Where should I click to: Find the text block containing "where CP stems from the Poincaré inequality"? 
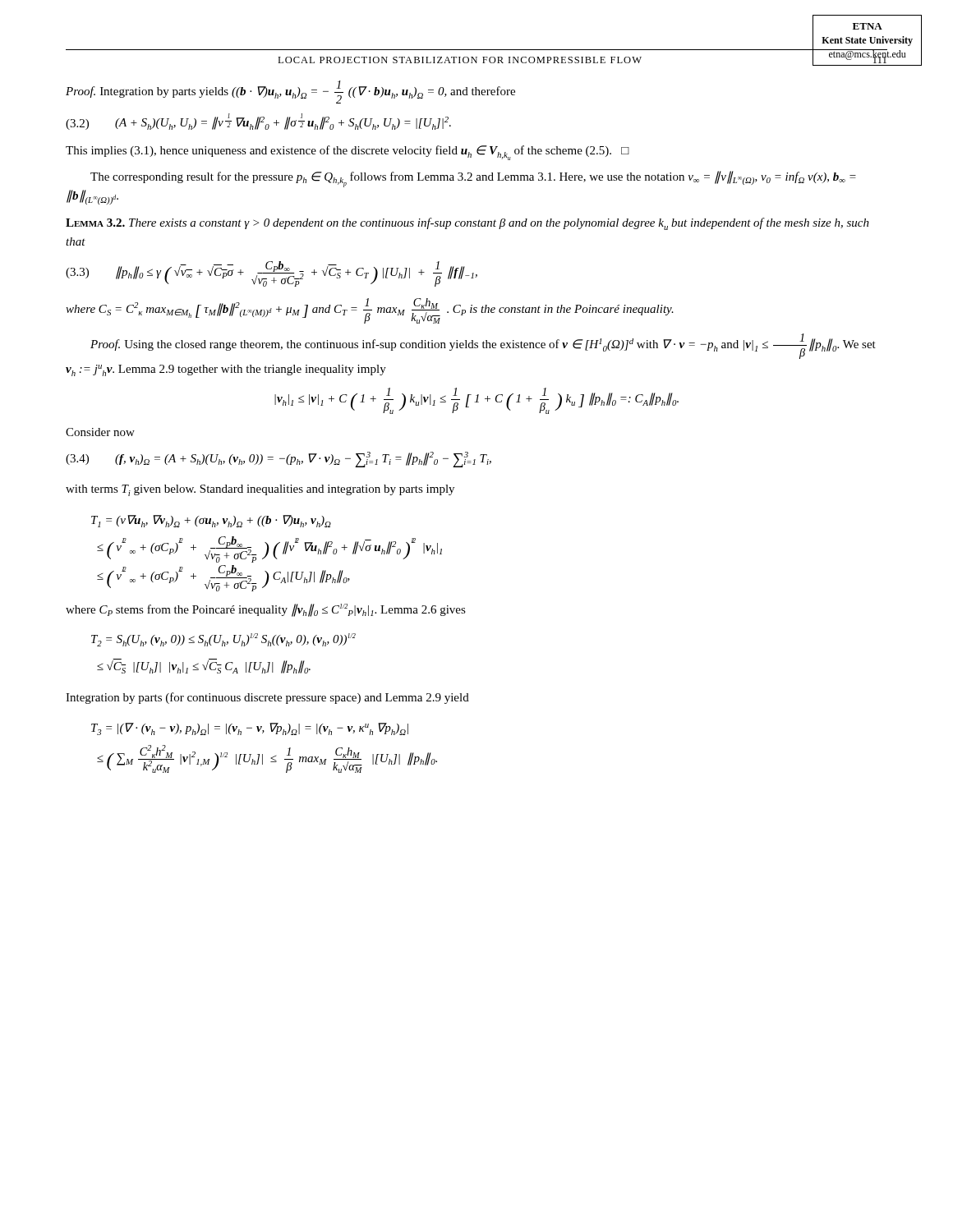tap(266, 610)
